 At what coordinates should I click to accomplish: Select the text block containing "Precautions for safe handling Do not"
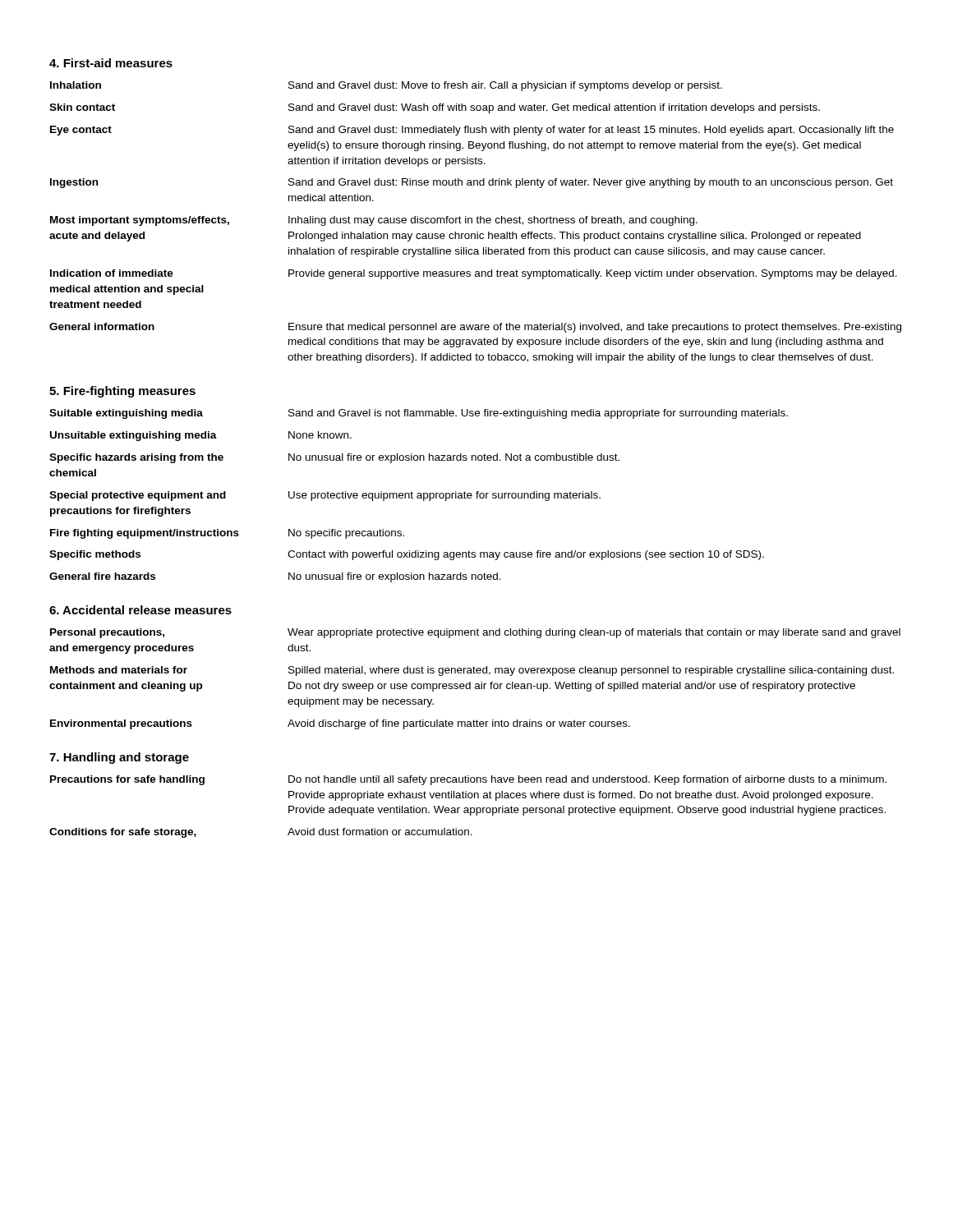476,795
